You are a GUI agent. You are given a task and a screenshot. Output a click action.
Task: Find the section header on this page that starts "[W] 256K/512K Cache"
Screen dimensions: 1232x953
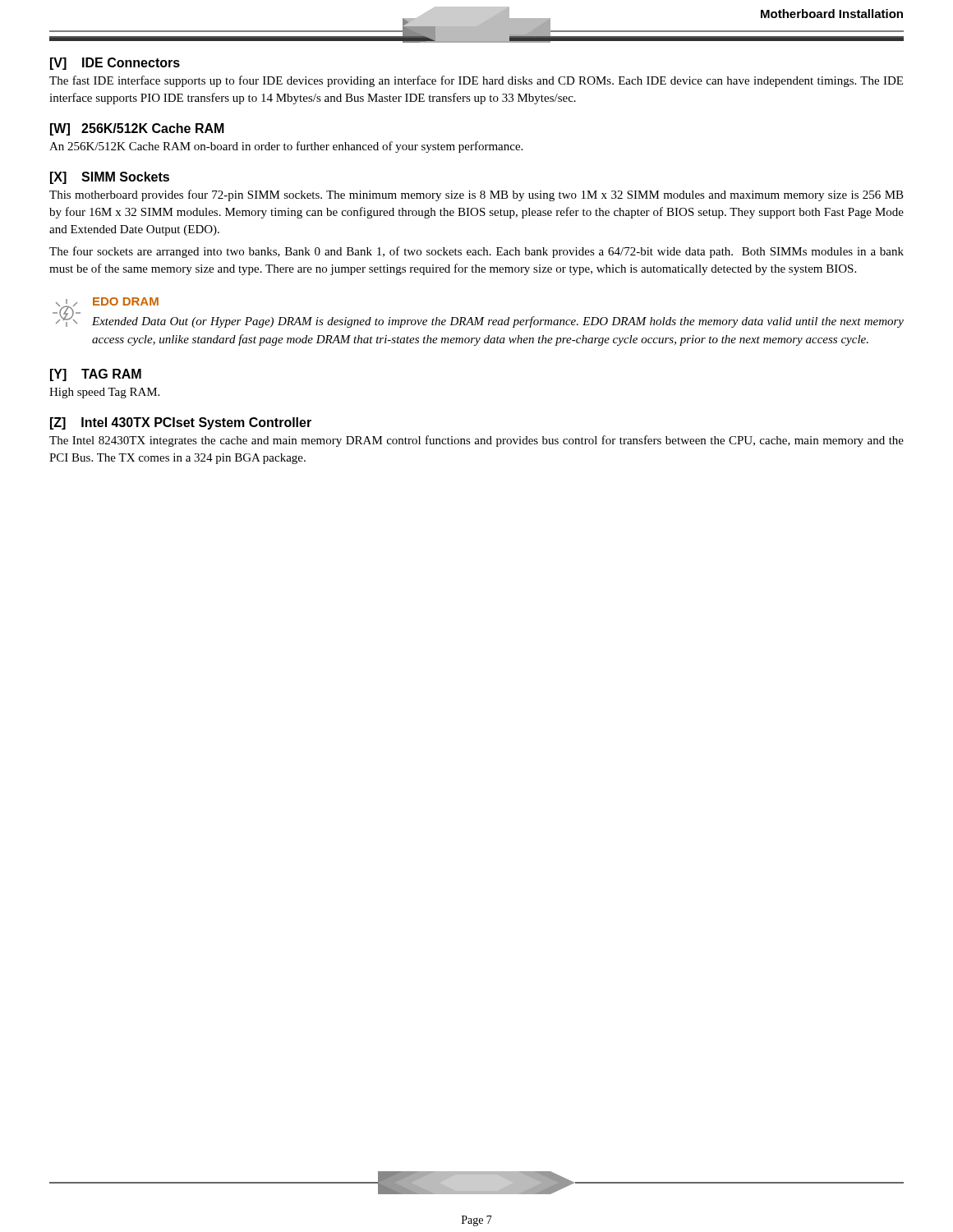(137, 129)
